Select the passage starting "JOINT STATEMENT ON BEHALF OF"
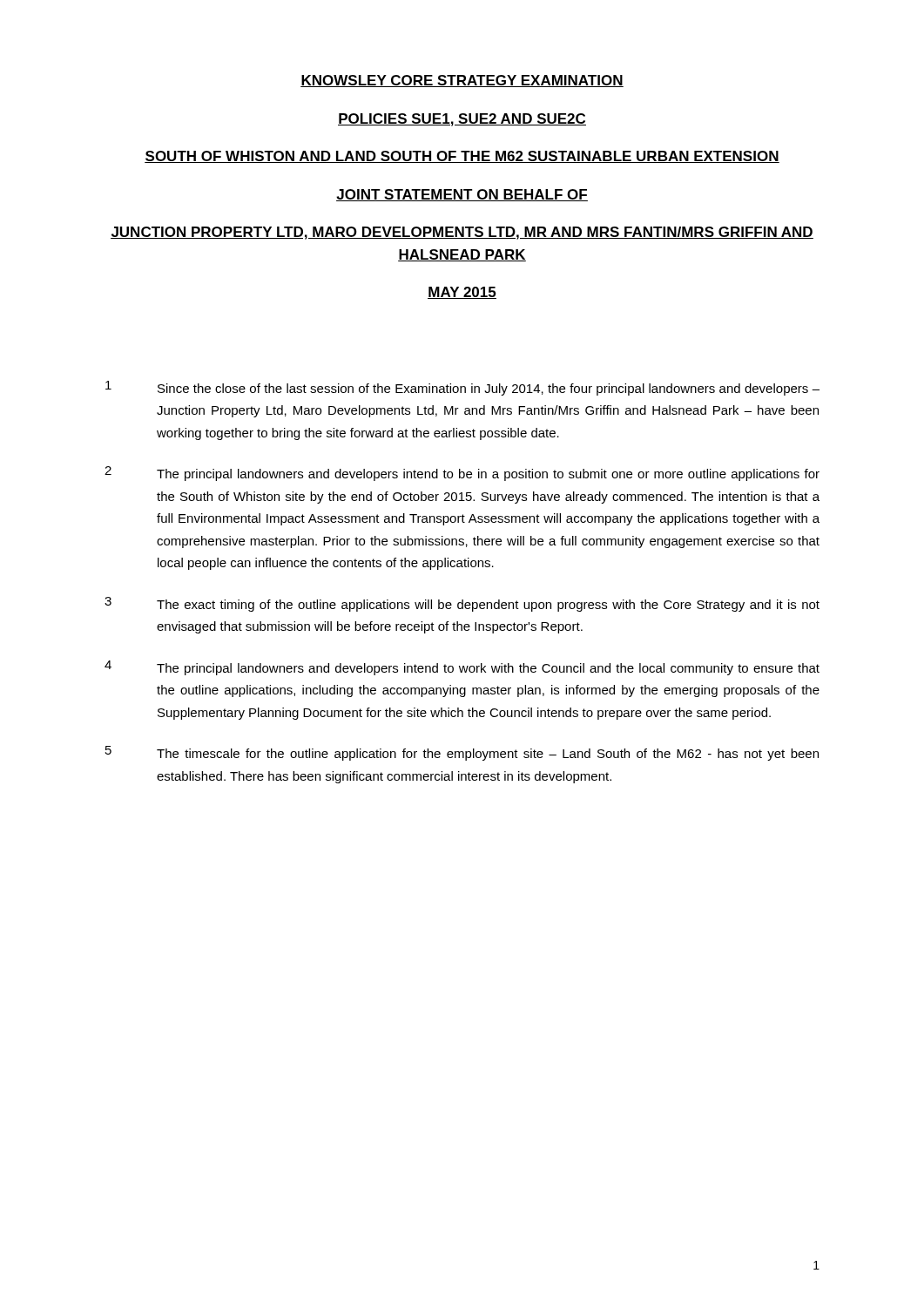Viewport: 924px width, 1307px height. coord(462,194)
